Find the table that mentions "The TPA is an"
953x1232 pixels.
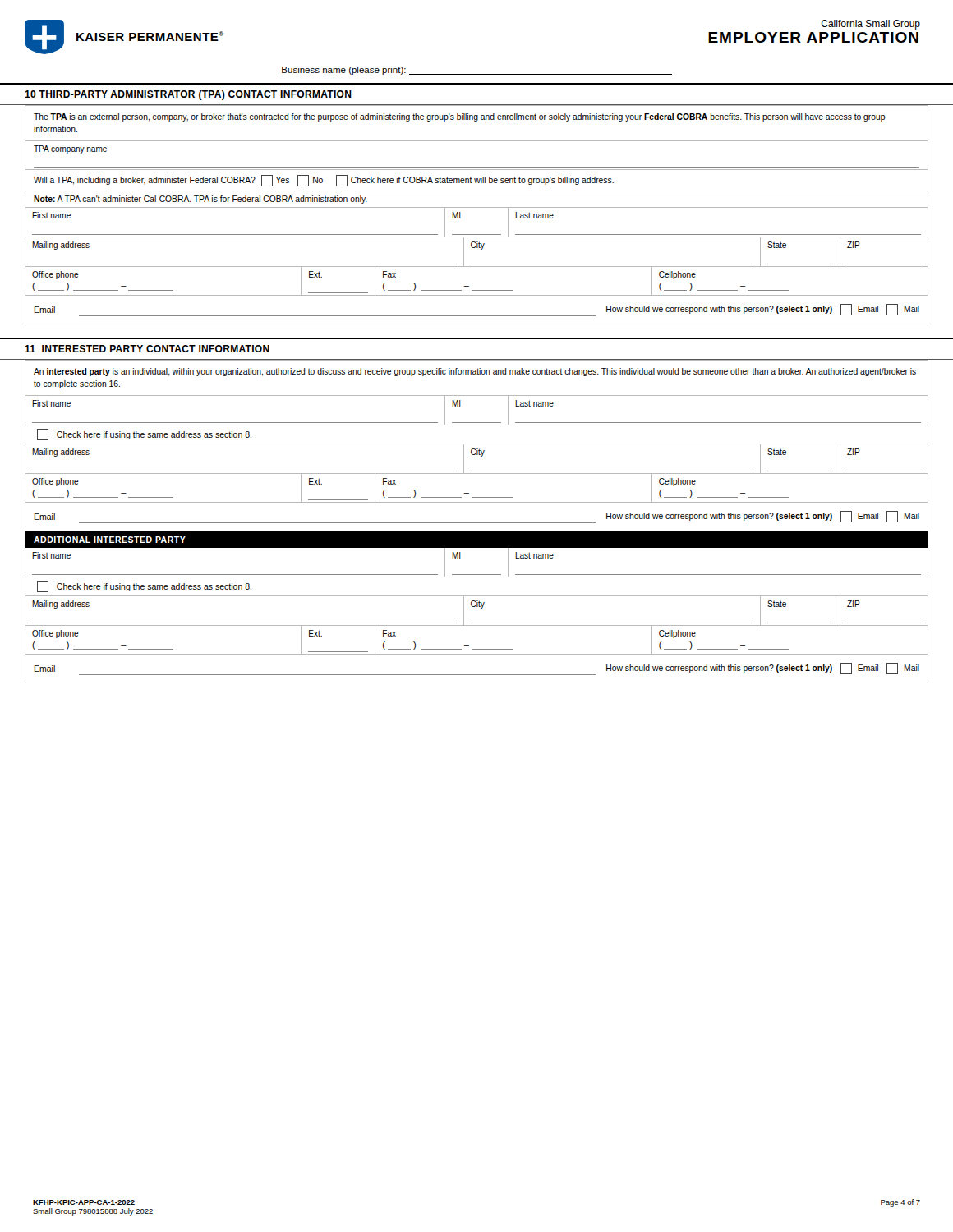click(476, 215)
